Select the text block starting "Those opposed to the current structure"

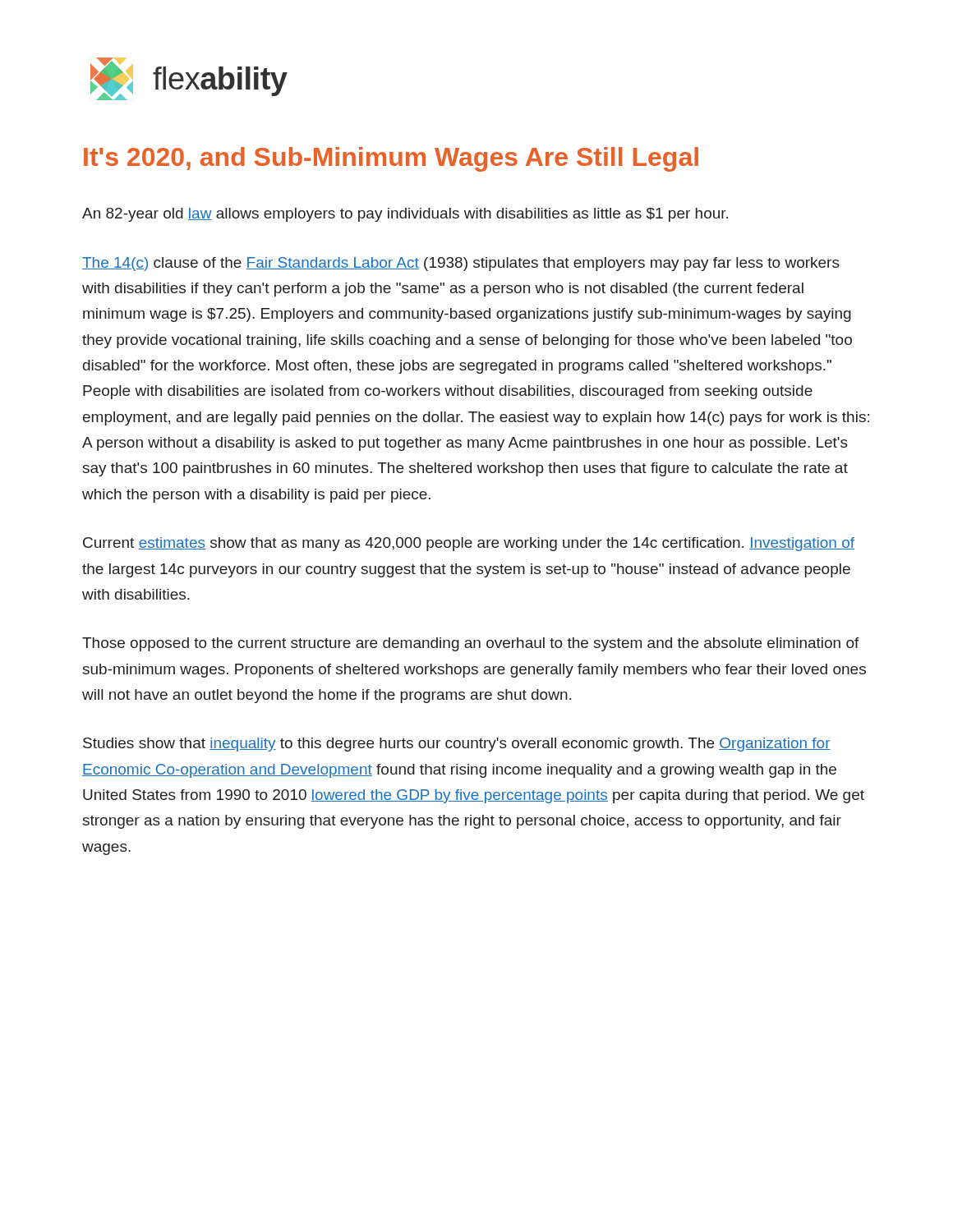pyautogui.click(x=474, y=669)
